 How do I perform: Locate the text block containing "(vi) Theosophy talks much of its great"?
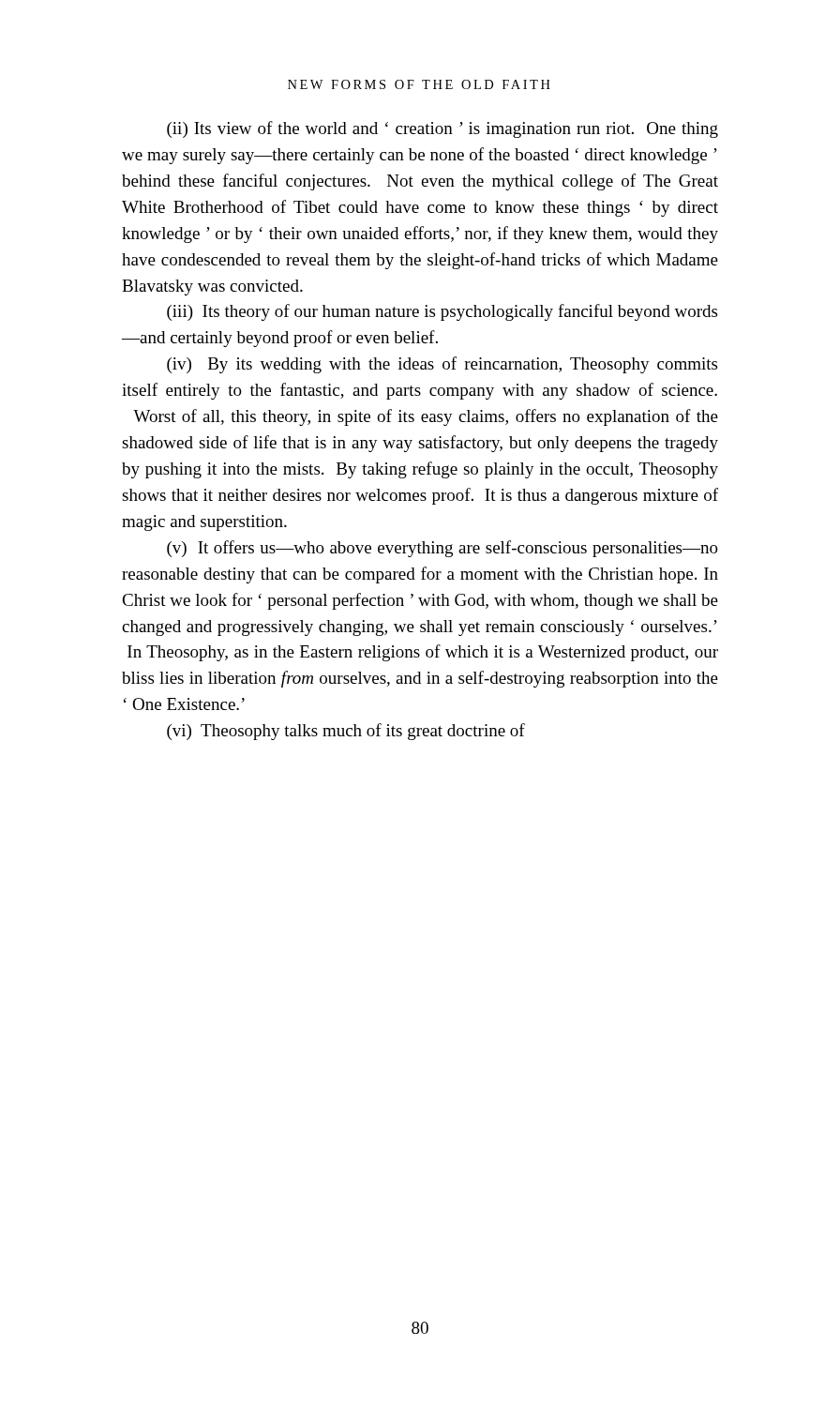pos(346,730)
